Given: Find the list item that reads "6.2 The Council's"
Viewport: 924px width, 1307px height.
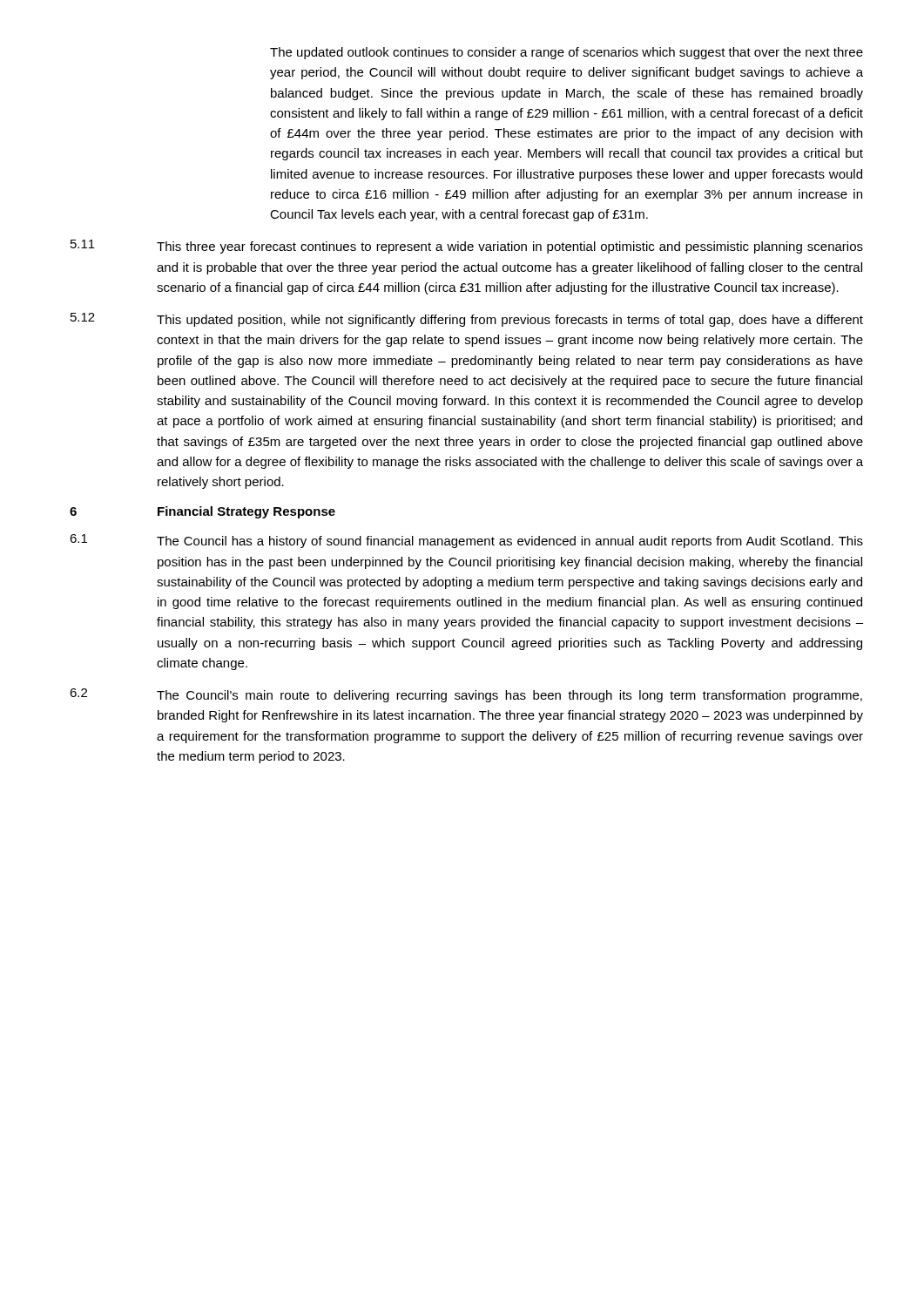Looking at the screenshot, I should [x=466, y=725].
